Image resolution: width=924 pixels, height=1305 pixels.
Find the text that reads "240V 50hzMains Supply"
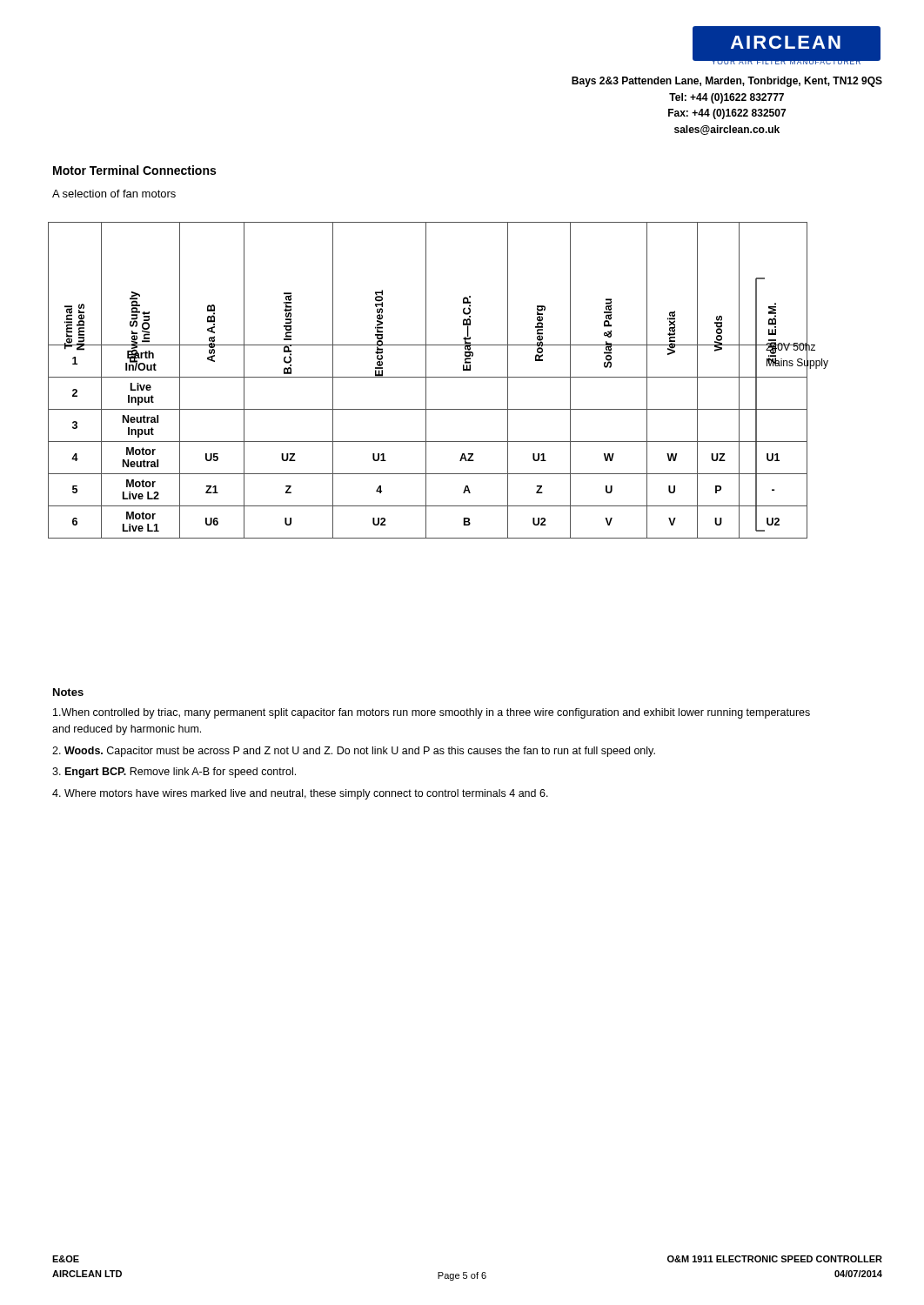(797, 355)
